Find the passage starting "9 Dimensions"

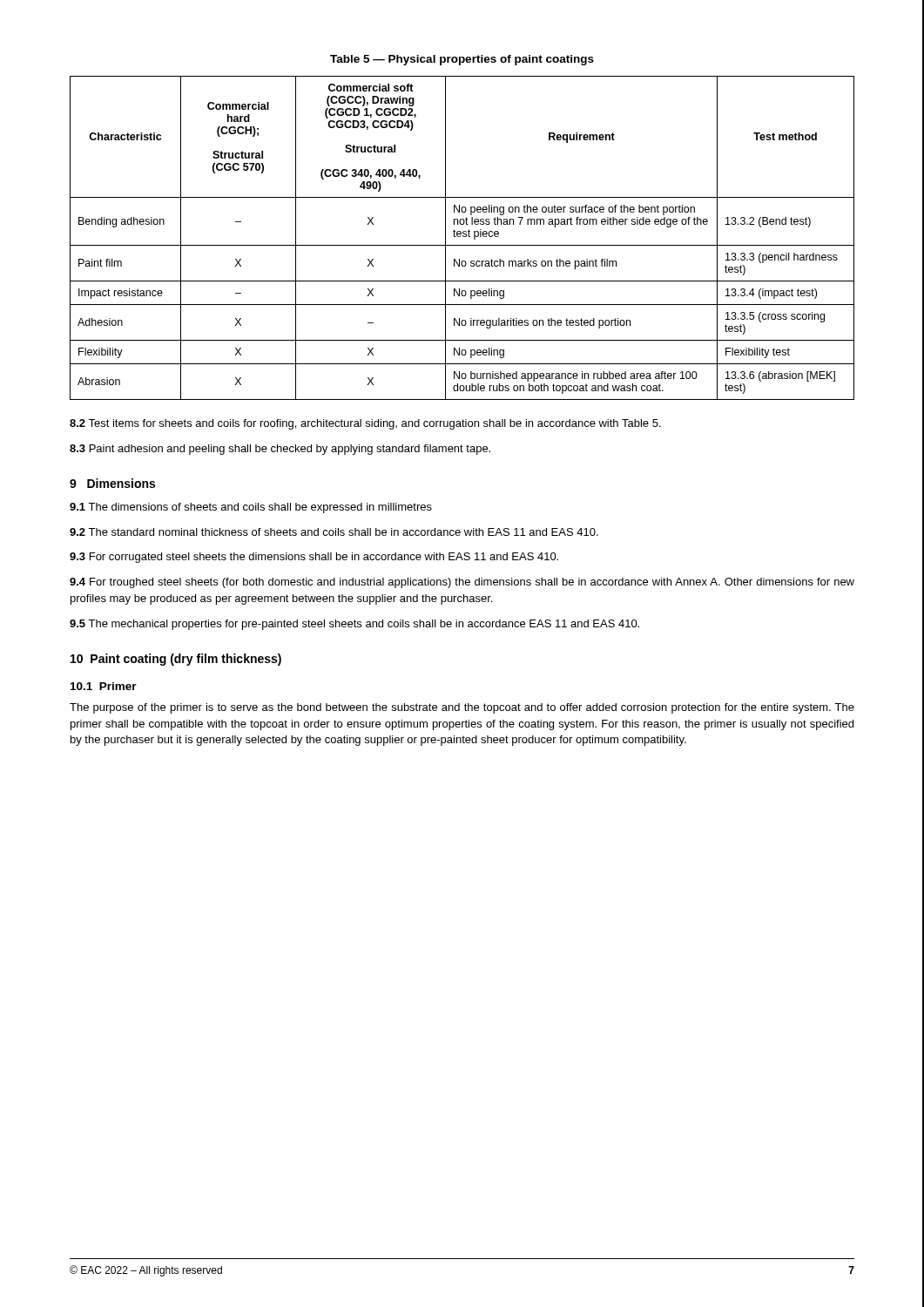point(113,483)
